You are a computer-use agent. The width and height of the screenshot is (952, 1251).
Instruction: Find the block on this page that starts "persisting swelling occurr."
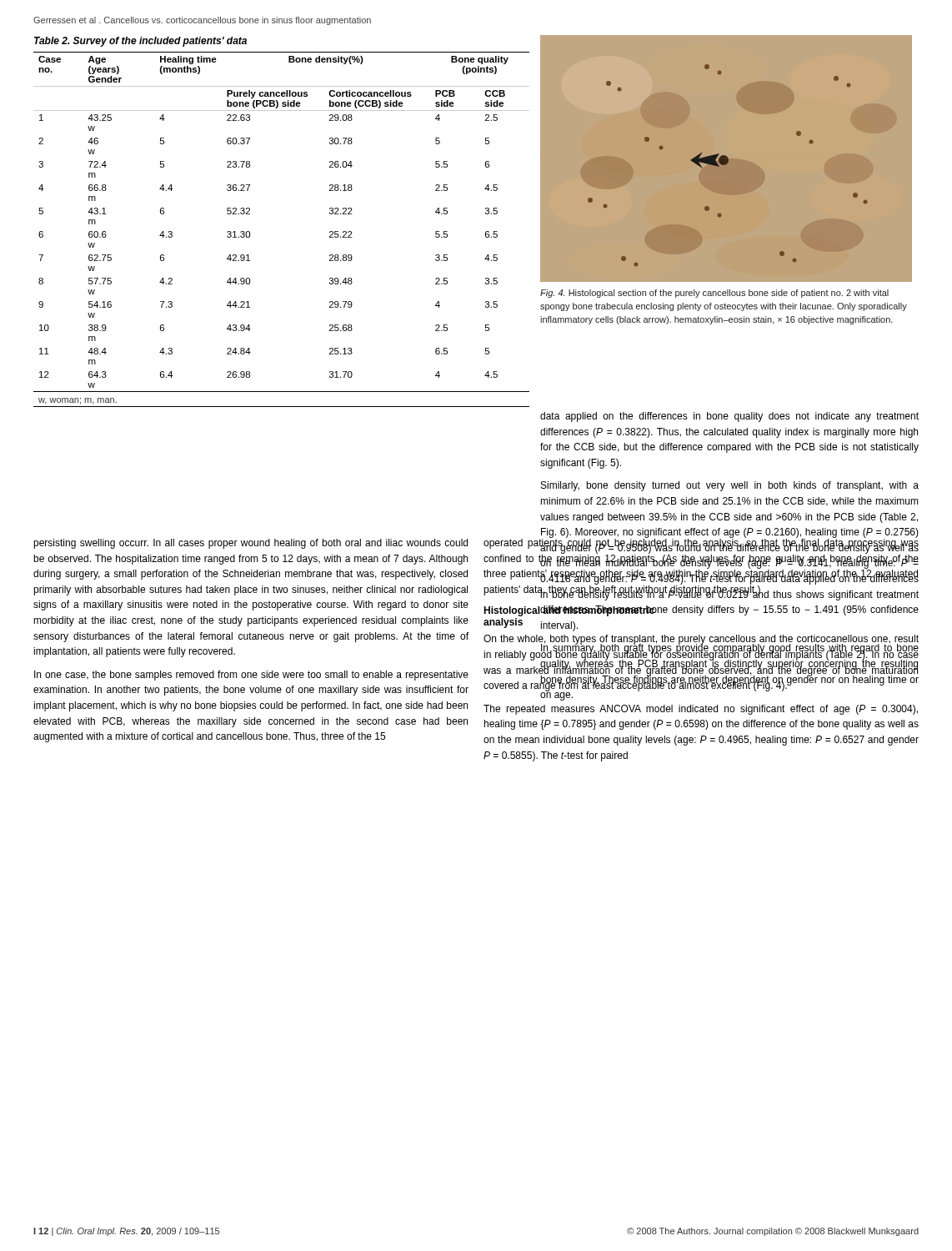click(251, 640)
